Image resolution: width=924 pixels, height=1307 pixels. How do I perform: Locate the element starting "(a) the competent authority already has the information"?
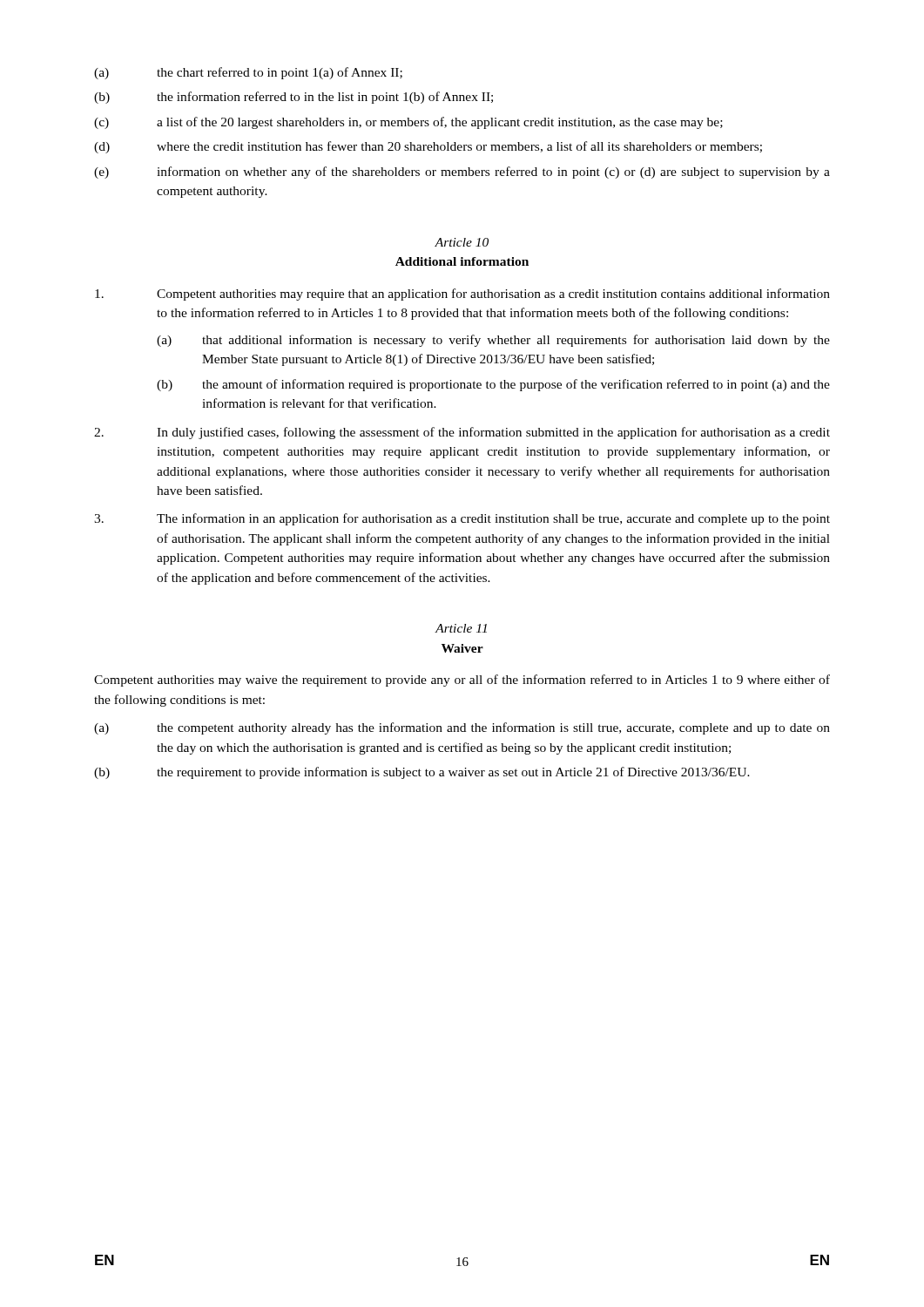pyautogui.click(x=462, y=738)
